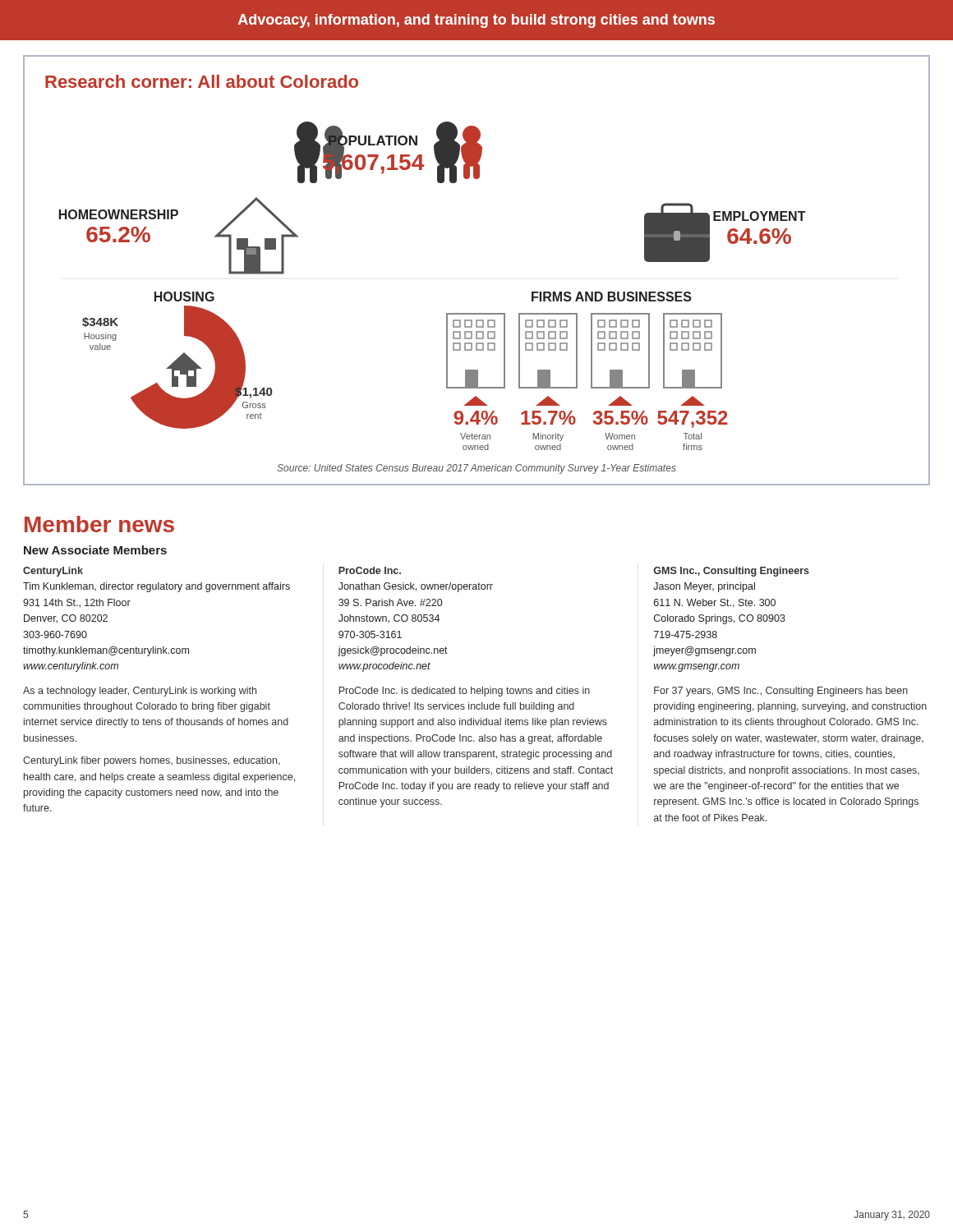Find the block on this page that starts "For 37 years,"
The image size is (953, 1232).
(x=790, y=754)
